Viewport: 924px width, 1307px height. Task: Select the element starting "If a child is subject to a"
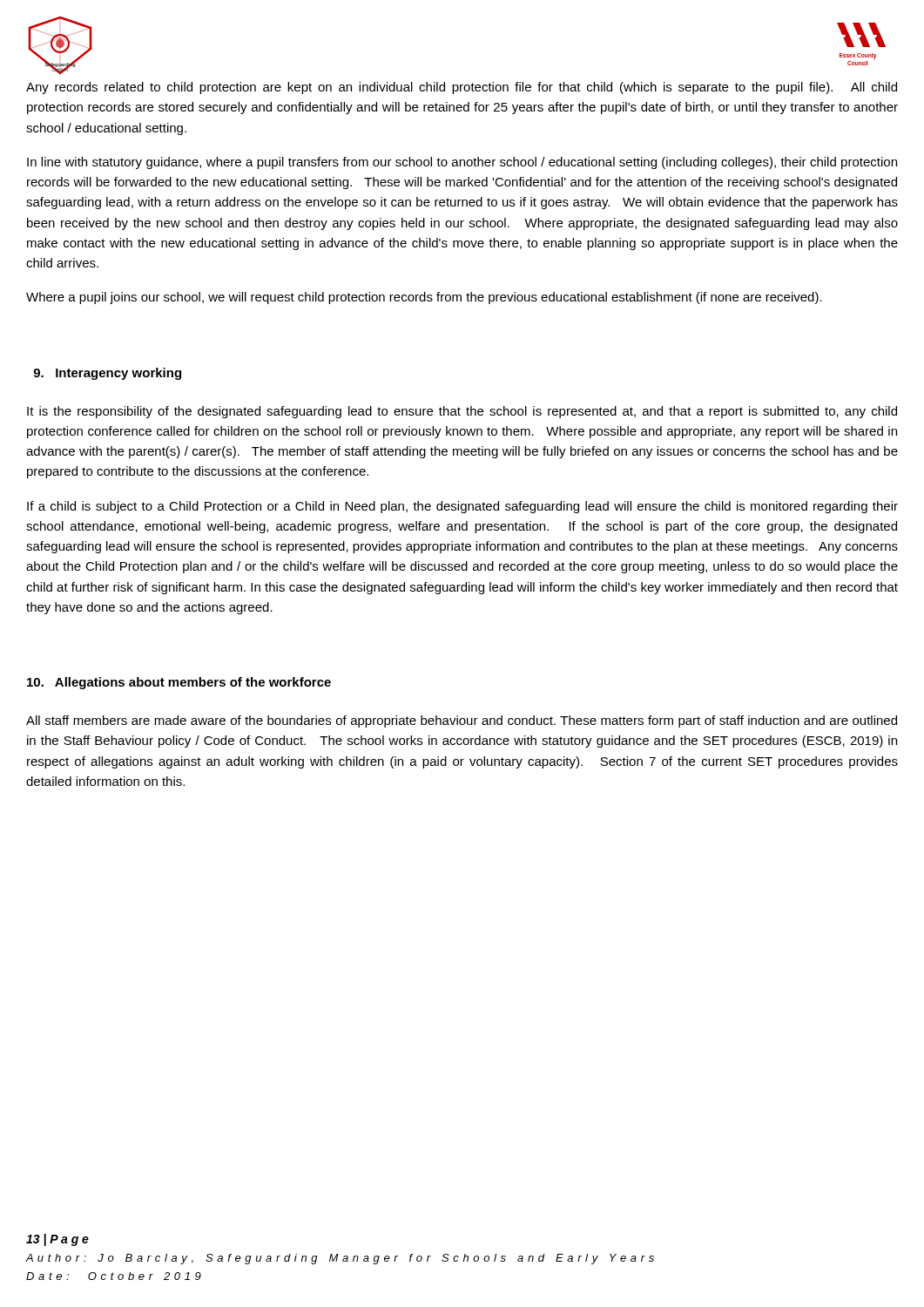462,556
